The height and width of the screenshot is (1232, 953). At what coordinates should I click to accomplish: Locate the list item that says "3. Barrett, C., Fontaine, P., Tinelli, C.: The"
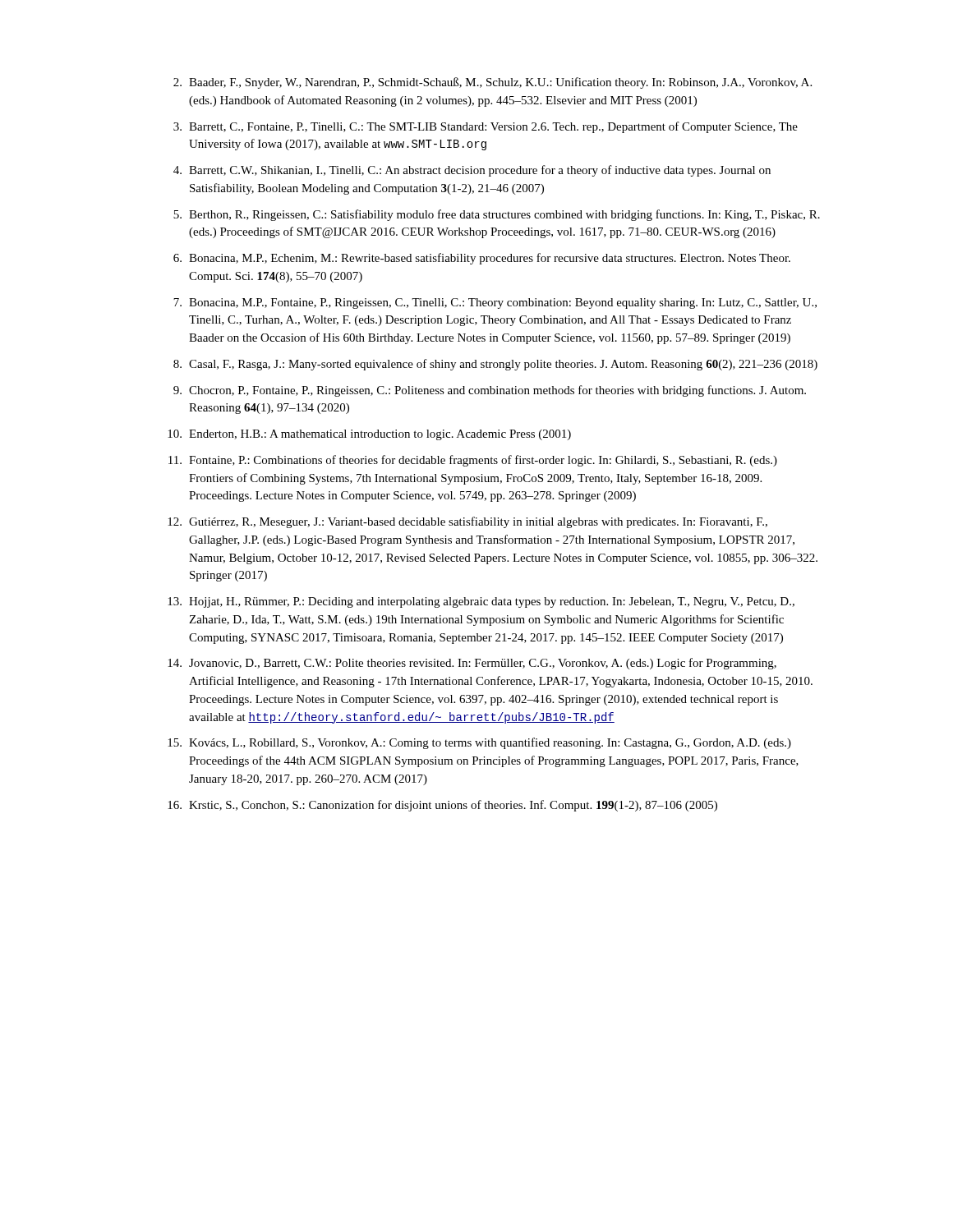489,136
